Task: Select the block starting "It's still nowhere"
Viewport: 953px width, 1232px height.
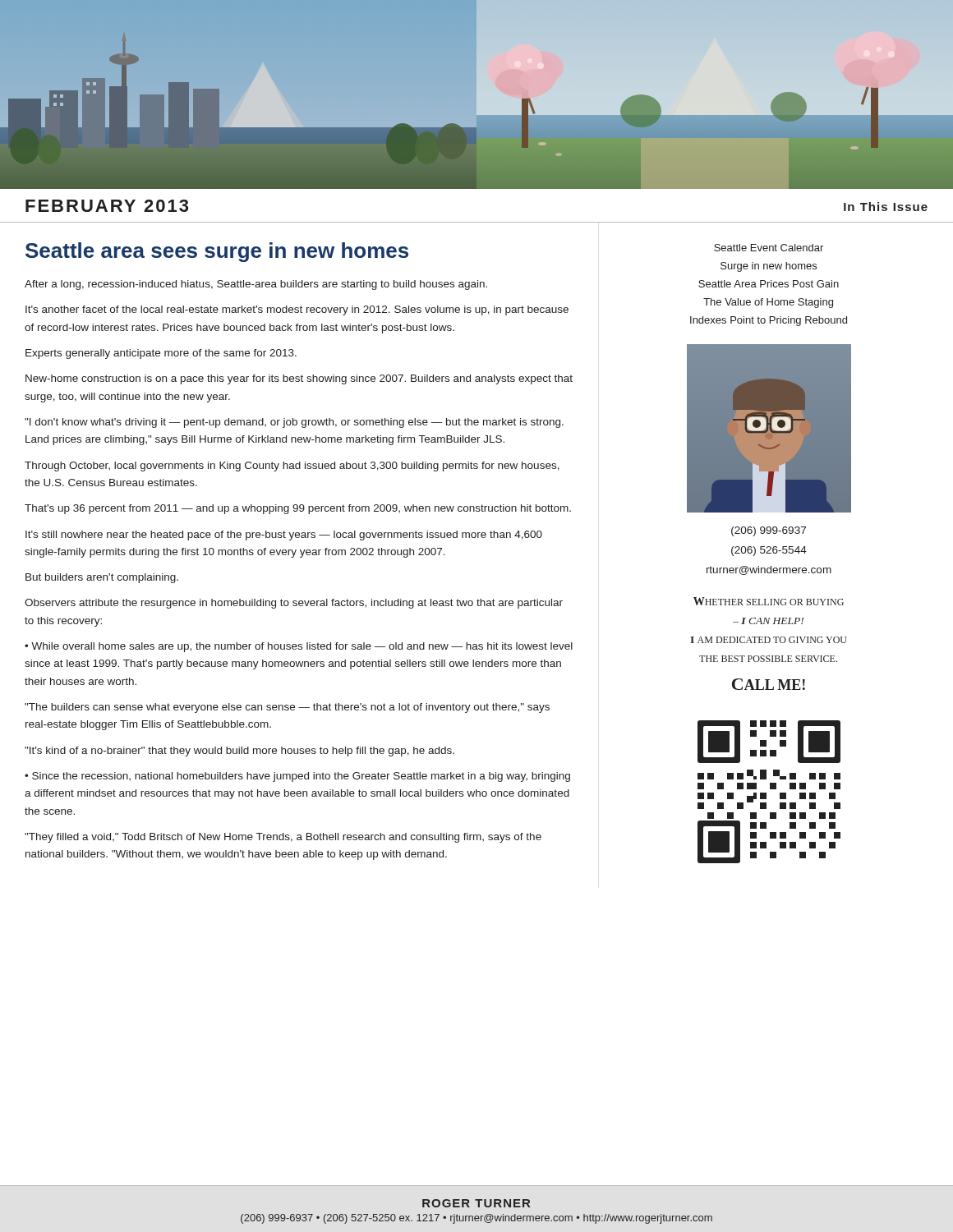Action: [283, 543]
